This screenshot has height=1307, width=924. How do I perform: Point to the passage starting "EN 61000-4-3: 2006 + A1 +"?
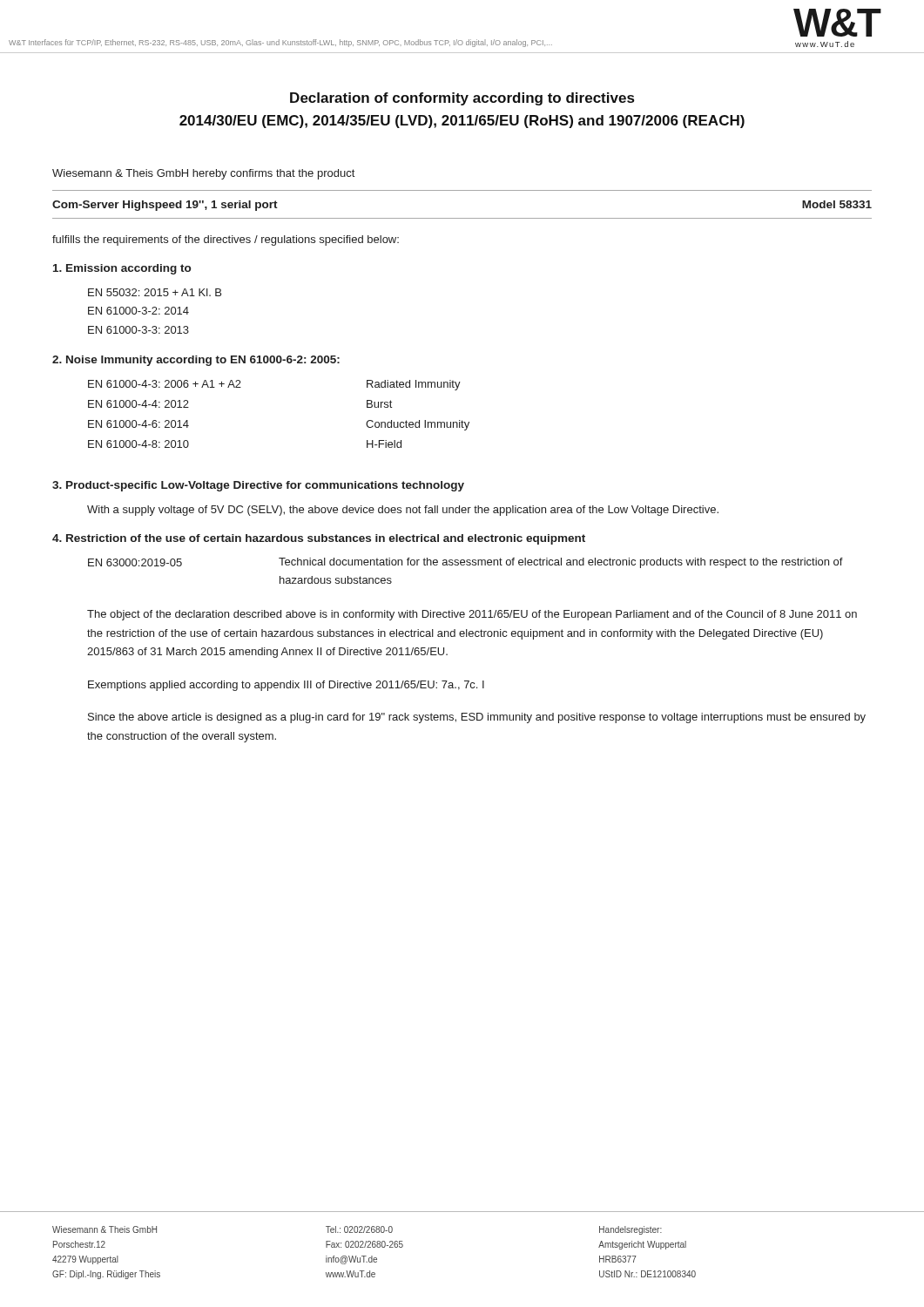[x=164, y=384]
